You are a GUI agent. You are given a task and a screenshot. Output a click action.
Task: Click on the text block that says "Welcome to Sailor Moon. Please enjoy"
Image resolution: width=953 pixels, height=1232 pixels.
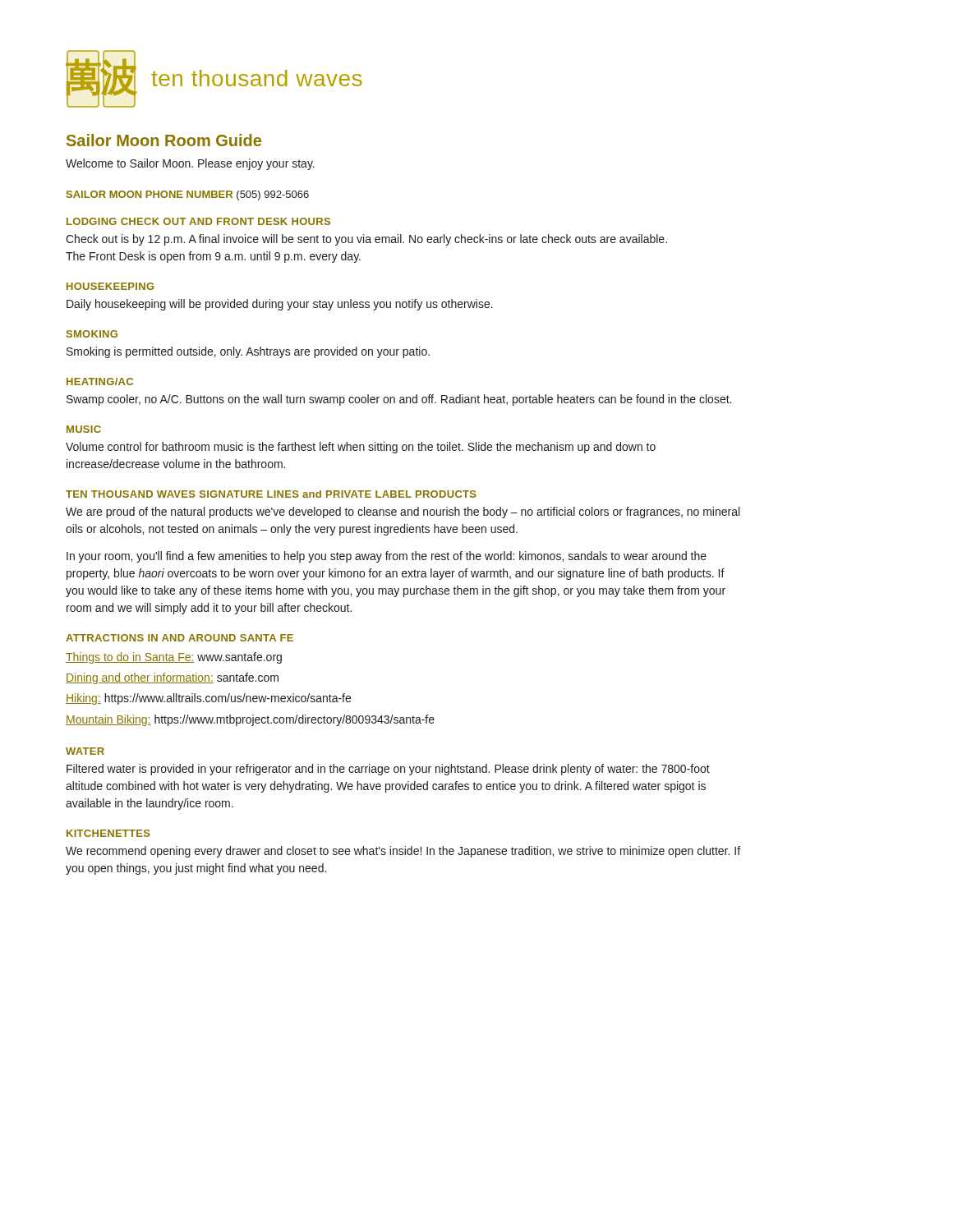[x=191, y=163]
